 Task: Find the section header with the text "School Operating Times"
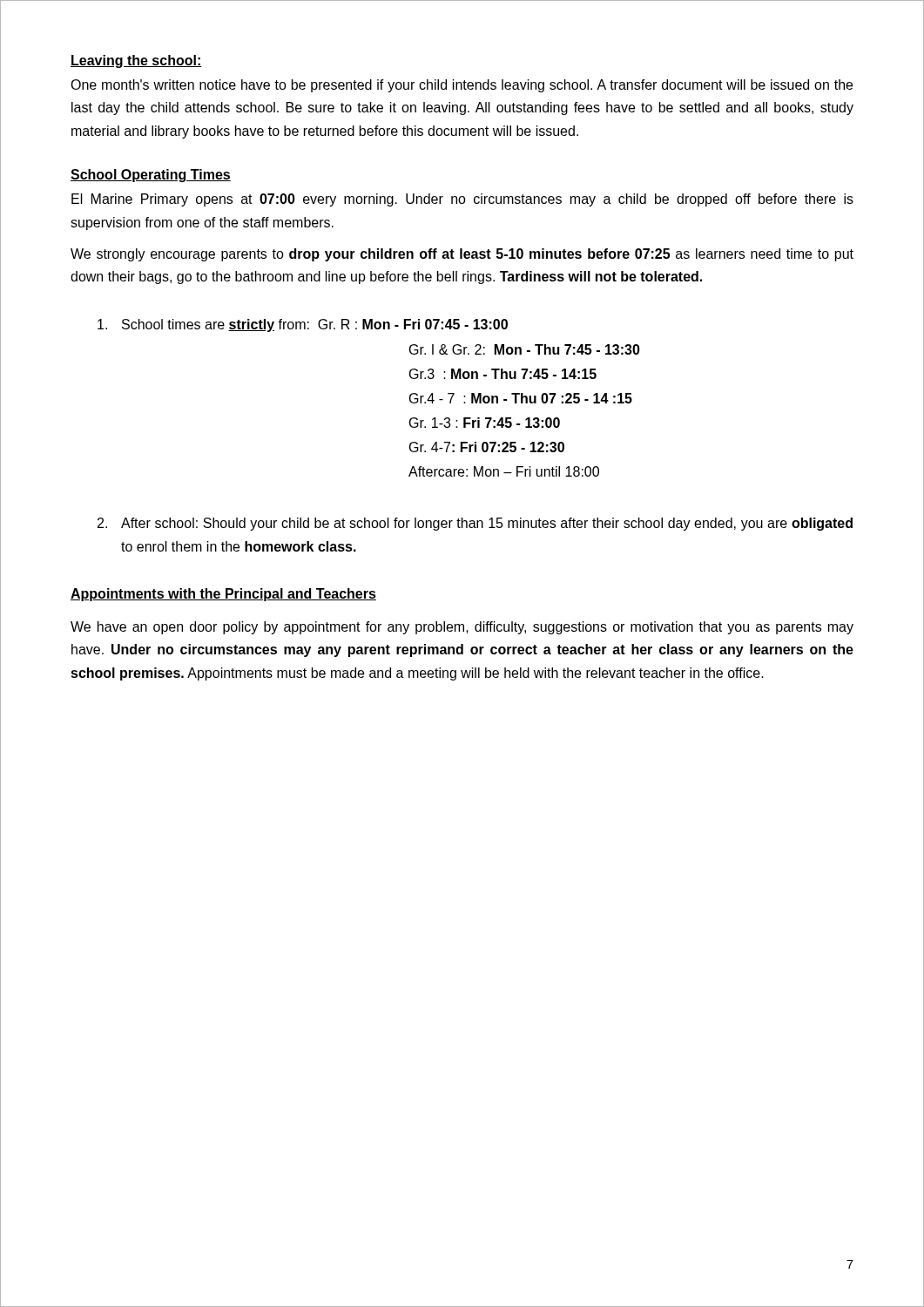151,175
